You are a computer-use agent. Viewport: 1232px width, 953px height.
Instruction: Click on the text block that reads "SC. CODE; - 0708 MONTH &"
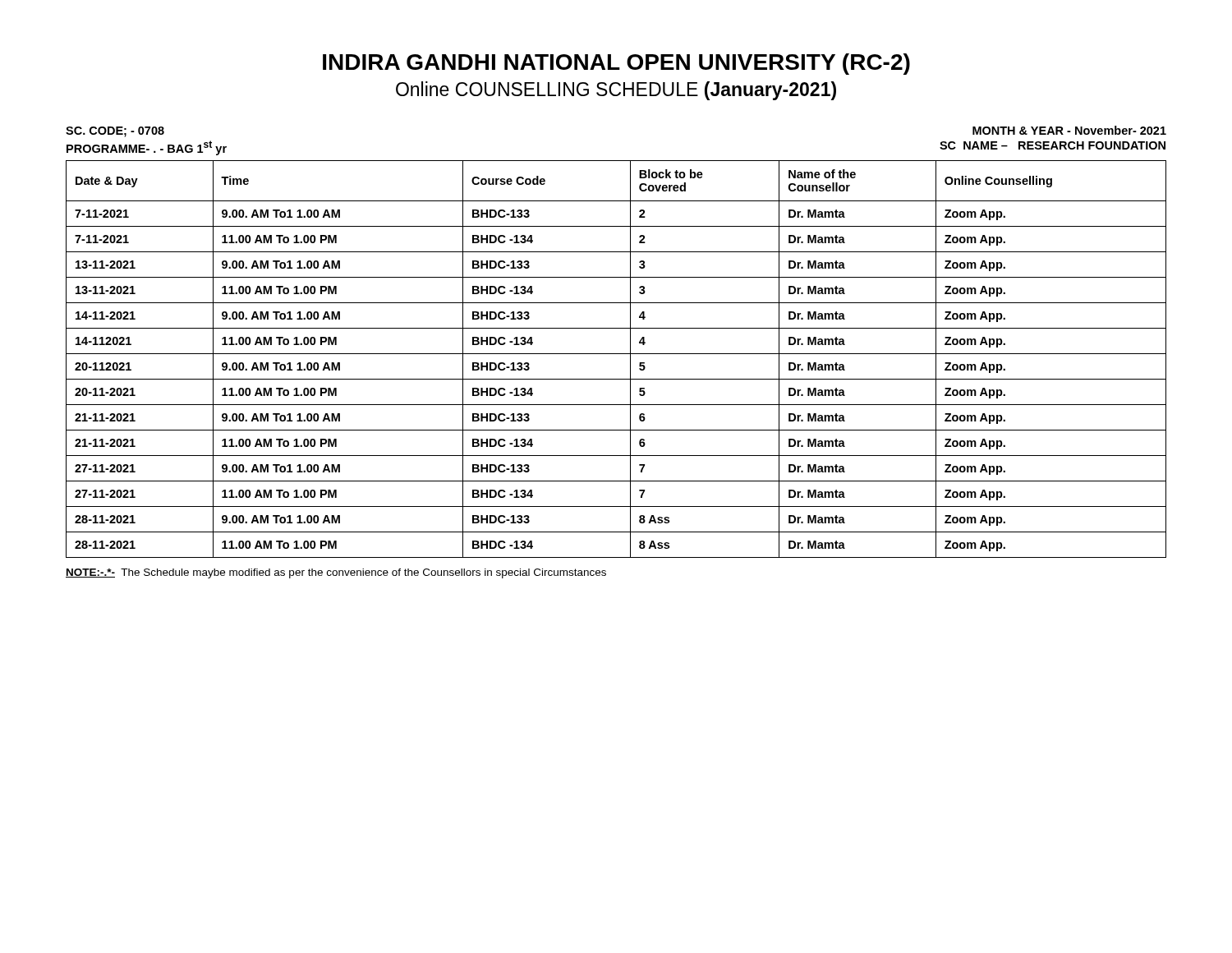112,133
